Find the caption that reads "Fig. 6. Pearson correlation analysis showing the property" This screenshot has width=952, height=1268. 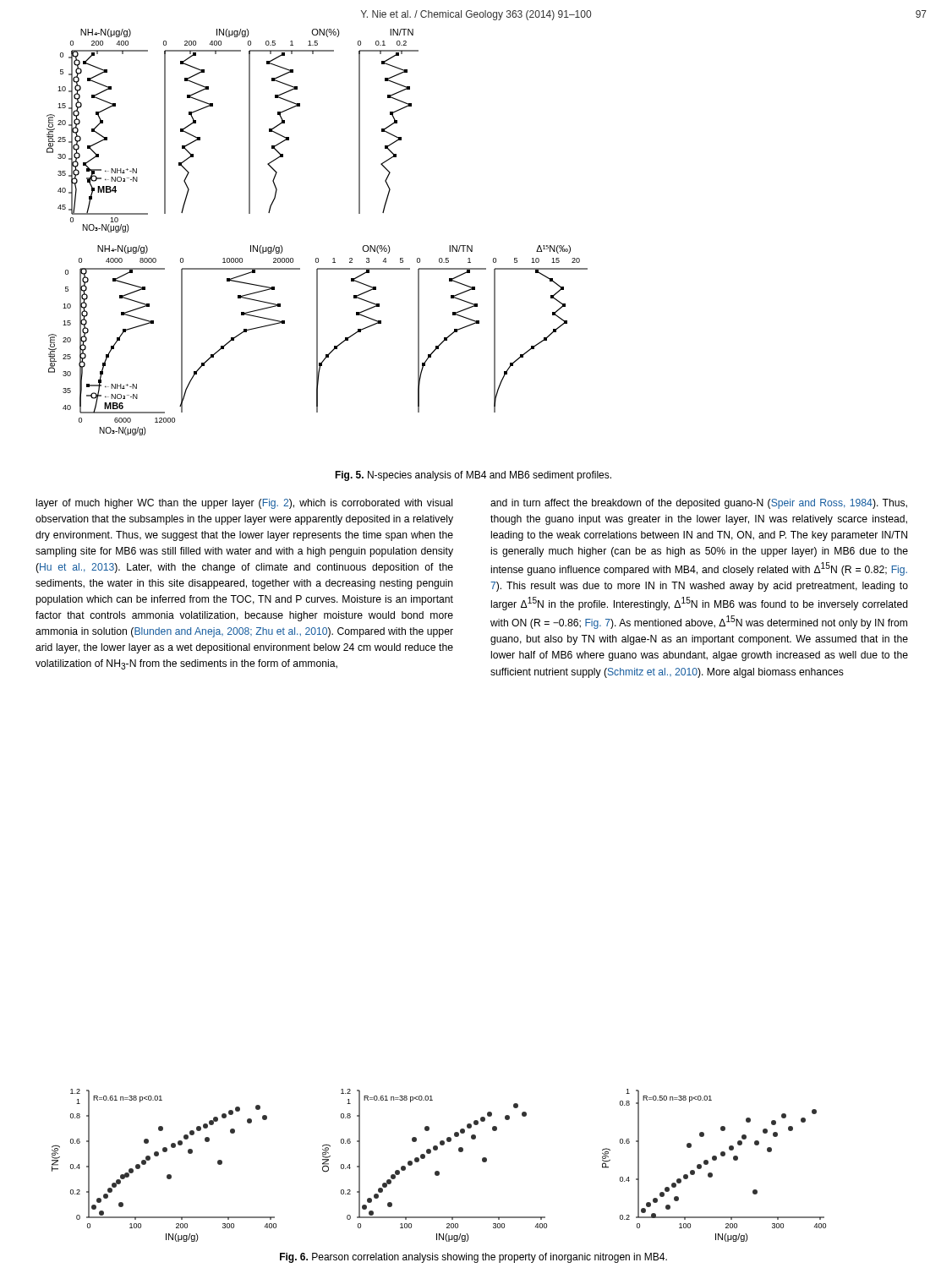click(x=473, y=1257)
